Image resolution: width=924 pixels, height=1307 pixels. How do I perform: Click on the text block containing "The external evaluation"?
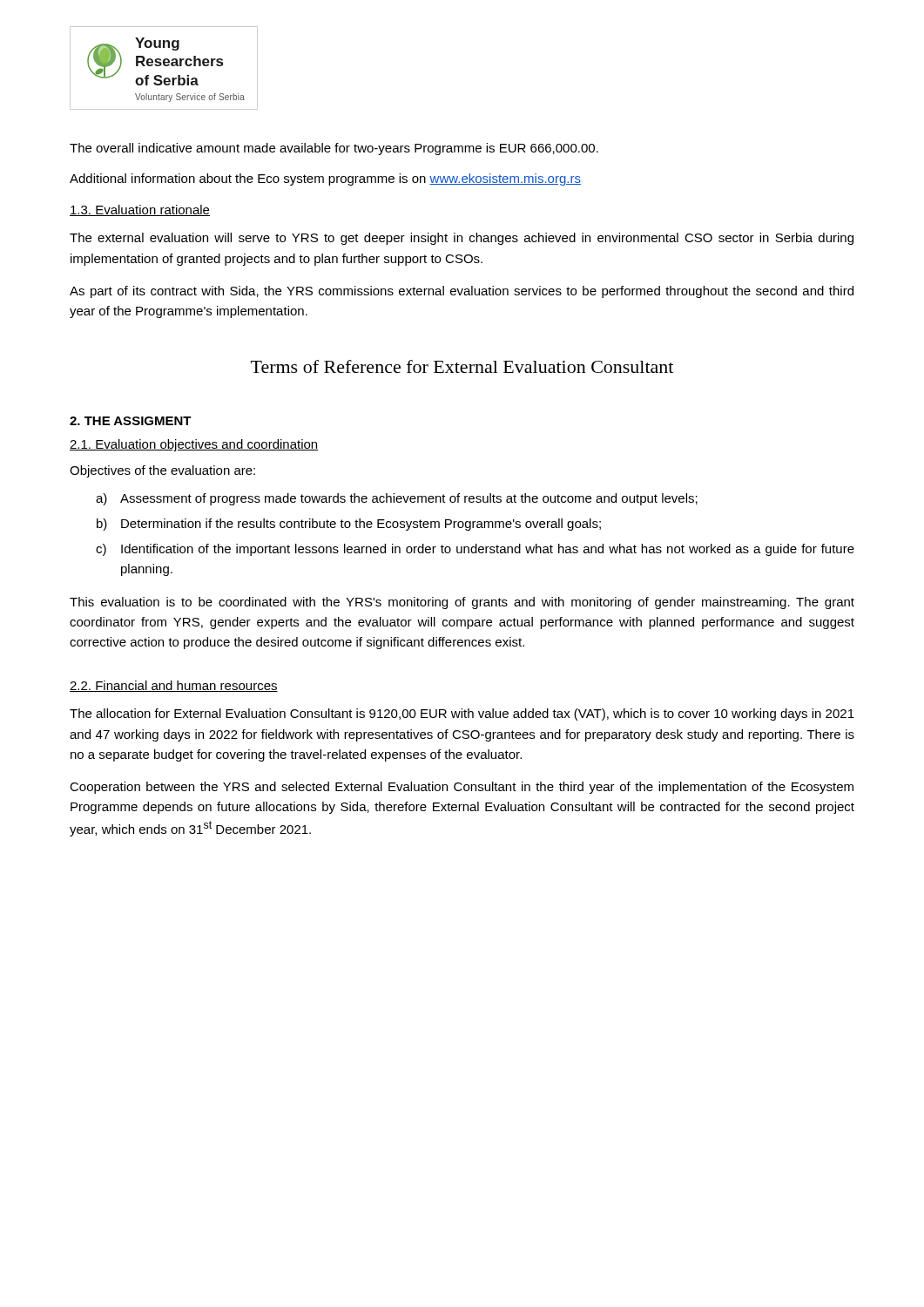tap(462, 248)
